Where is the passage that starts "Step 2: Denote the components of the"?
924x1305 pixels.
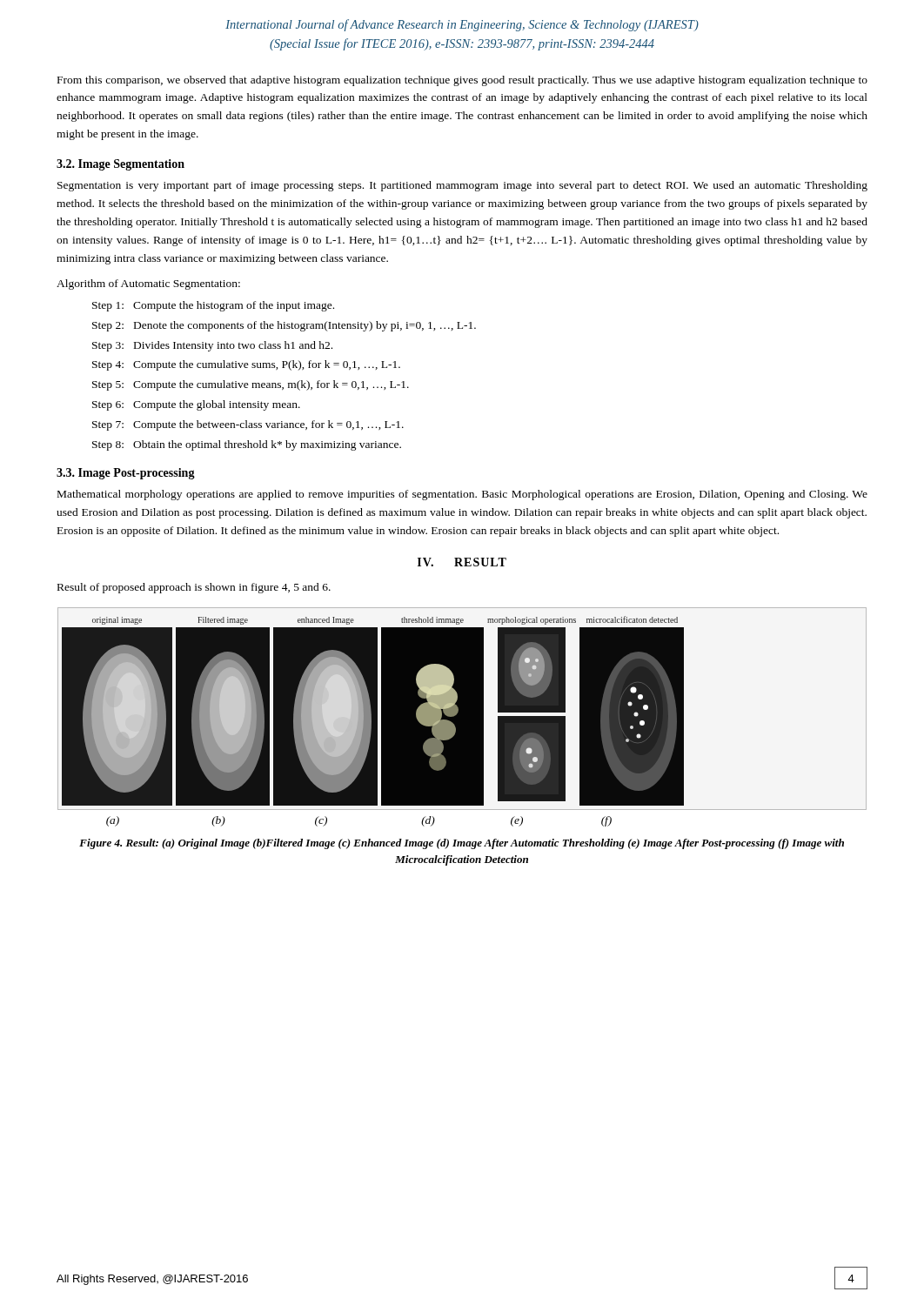pyautogui.click(x=284, y=325)
